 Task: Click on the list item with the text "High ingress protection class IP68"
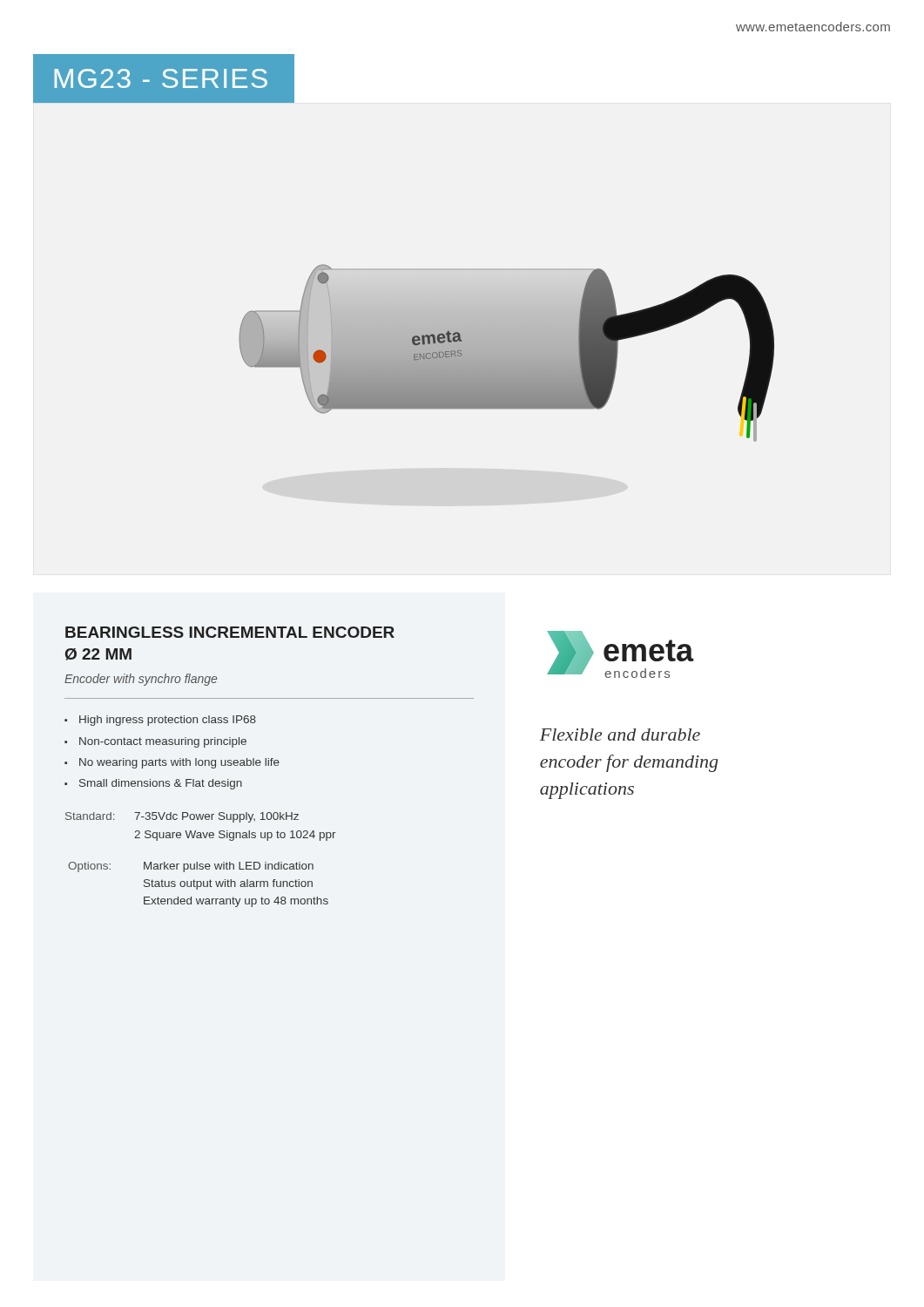(x=167, y=720)
